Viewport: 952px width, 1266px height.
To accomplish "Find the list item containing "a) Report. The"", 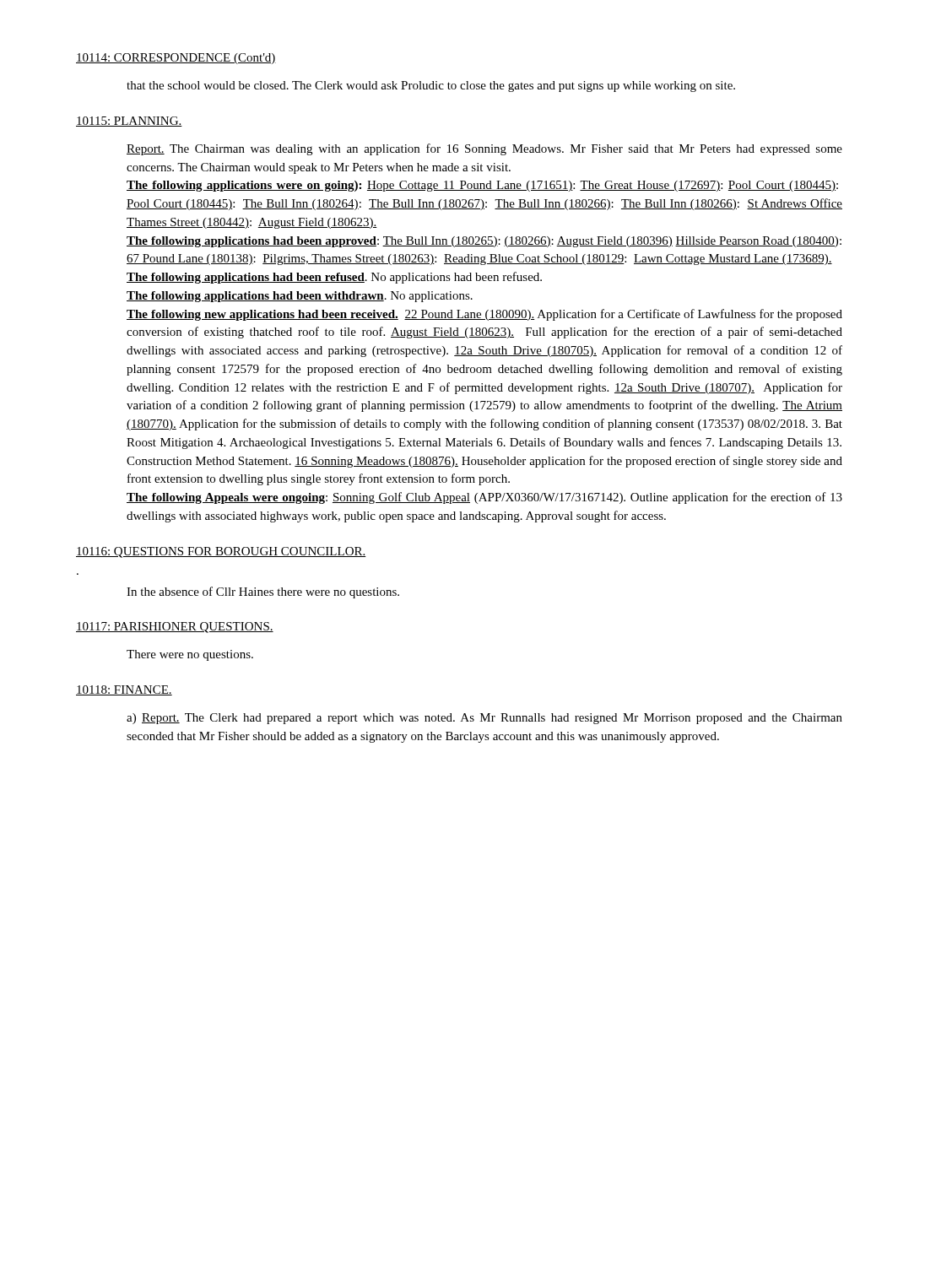I will point(484,727).
